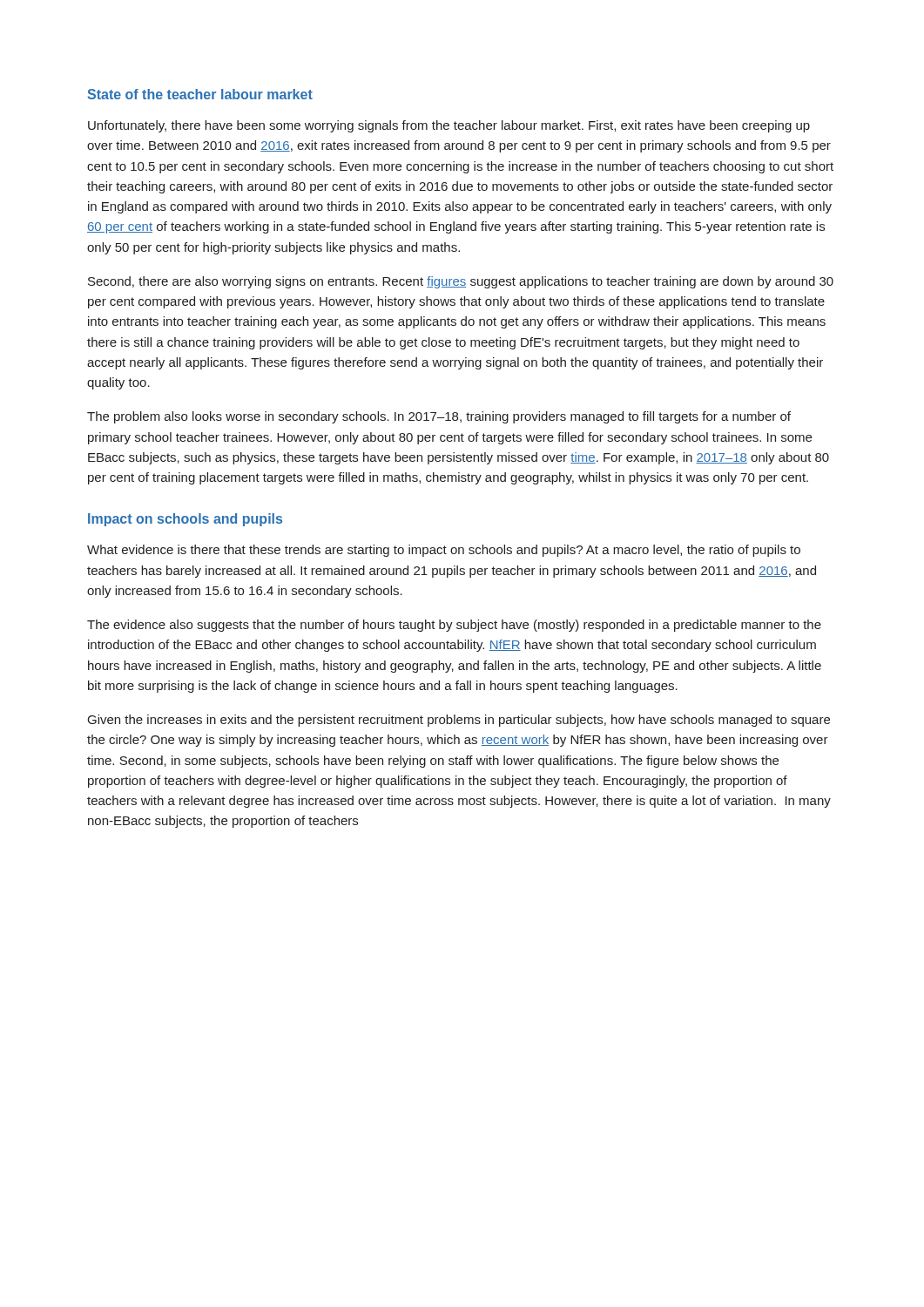Locate the text block that says "Unfortunately, there have been some worrying"

[460, 186]
